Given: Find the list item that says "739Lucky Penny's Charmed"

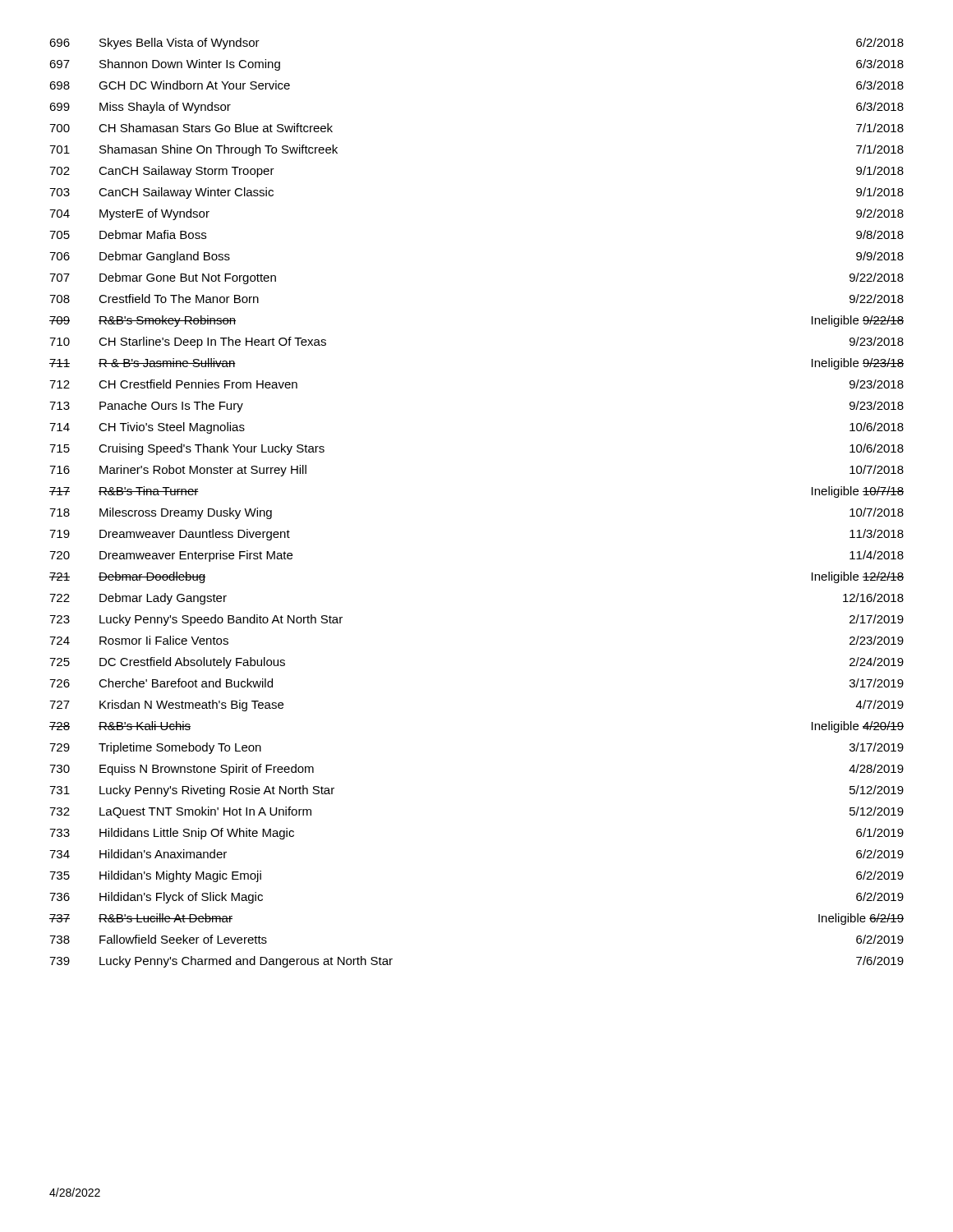Looking at the screenshot, I should [241, 961].
